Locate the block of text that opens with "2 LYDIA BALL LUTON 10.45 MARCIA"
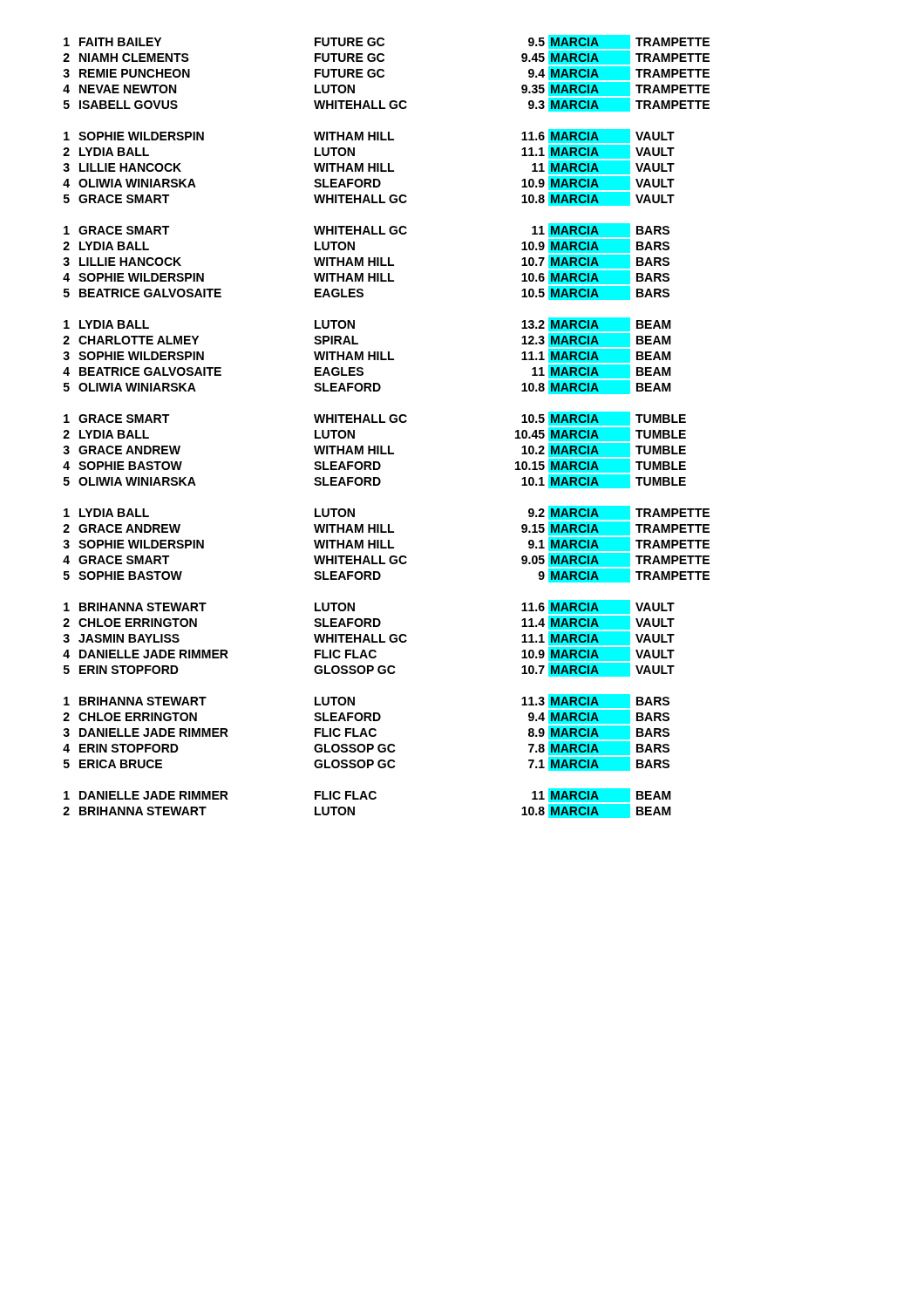Screen dimensions: 1308x924 [x=369, y=434]
